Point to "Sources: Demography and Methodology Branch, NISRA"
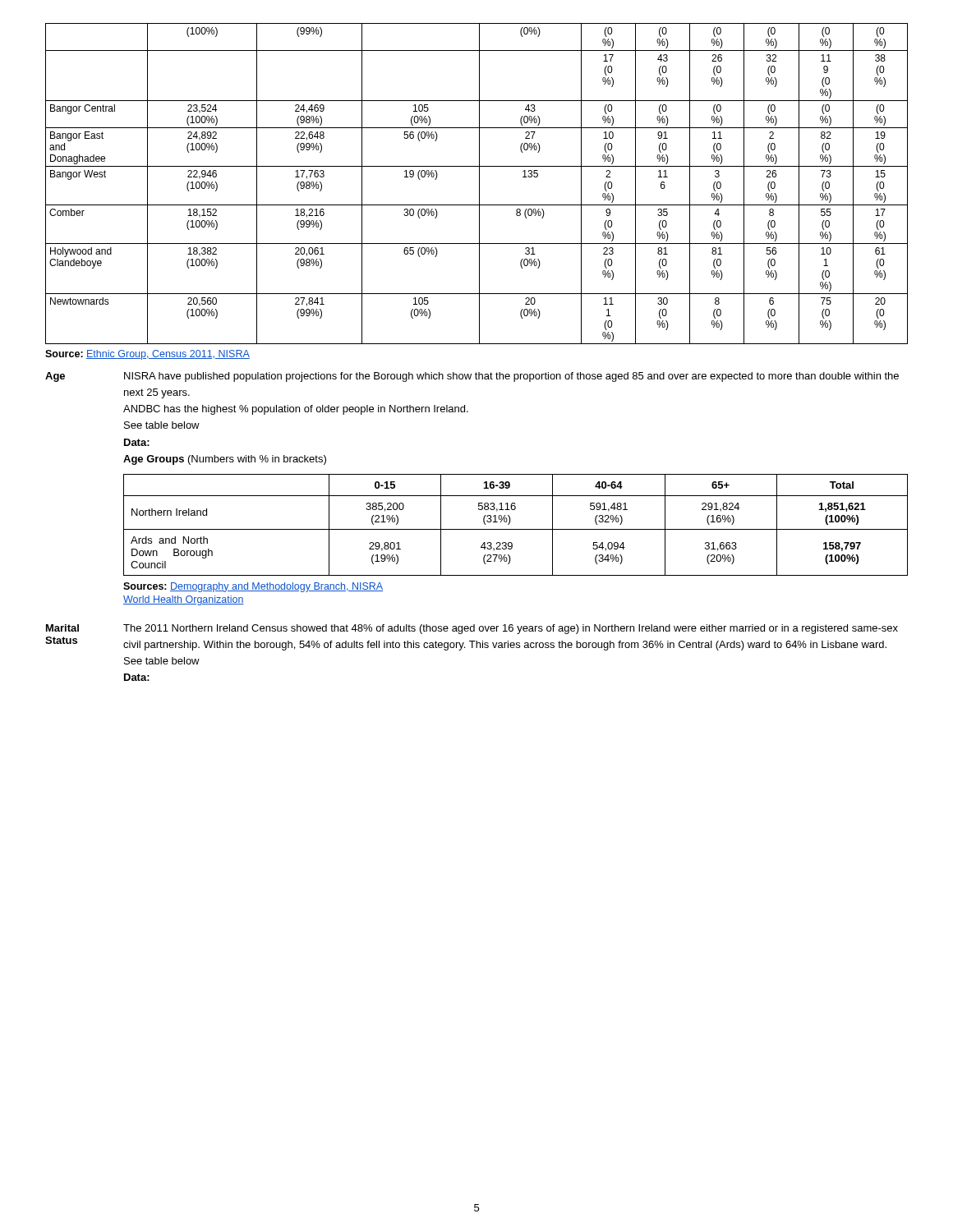Viewport: 953px width, 1232px height. [x=253, y=586]
